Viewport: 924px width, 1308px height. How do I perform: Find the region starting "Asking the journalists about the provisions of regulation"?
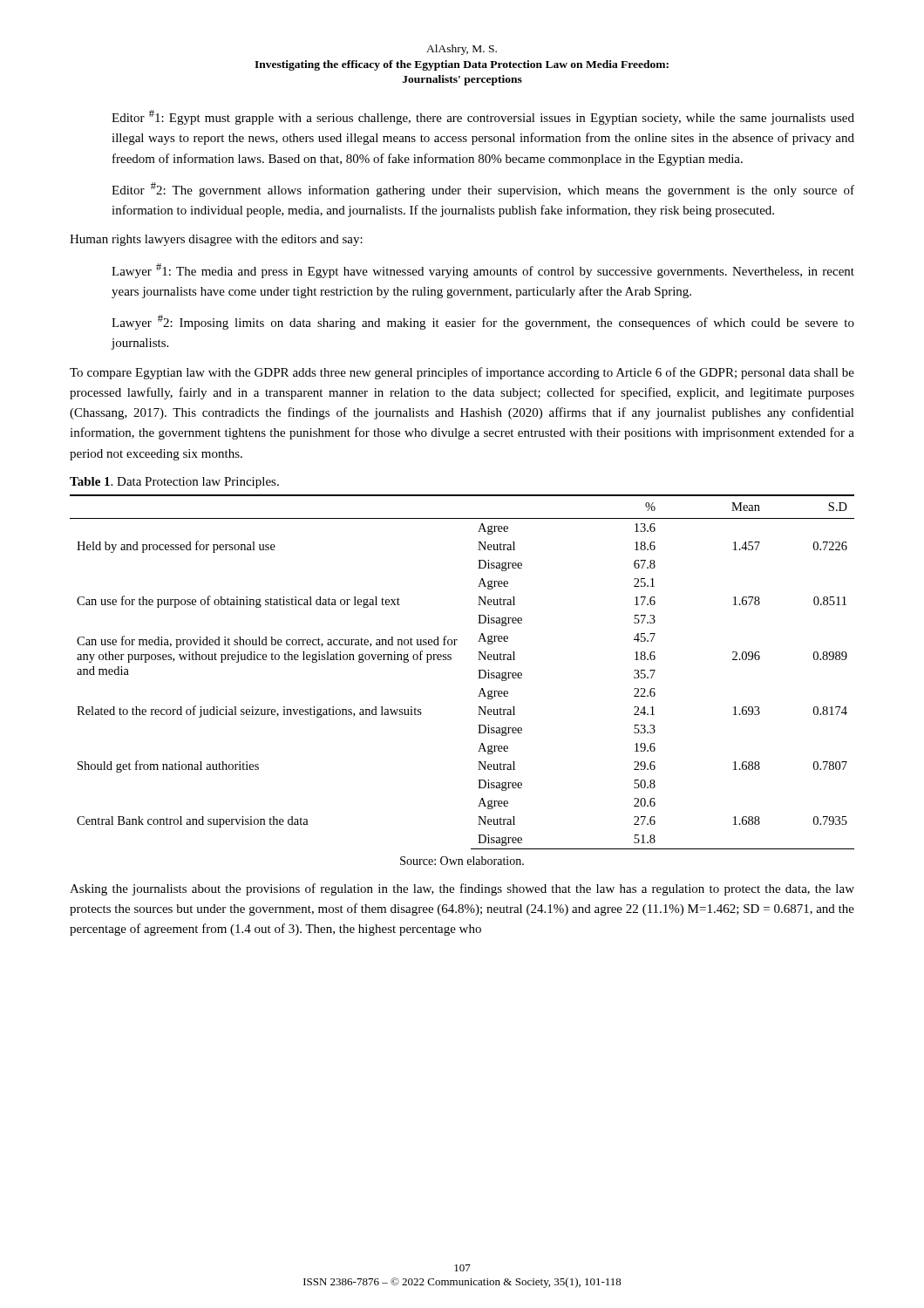coord(462,909)
